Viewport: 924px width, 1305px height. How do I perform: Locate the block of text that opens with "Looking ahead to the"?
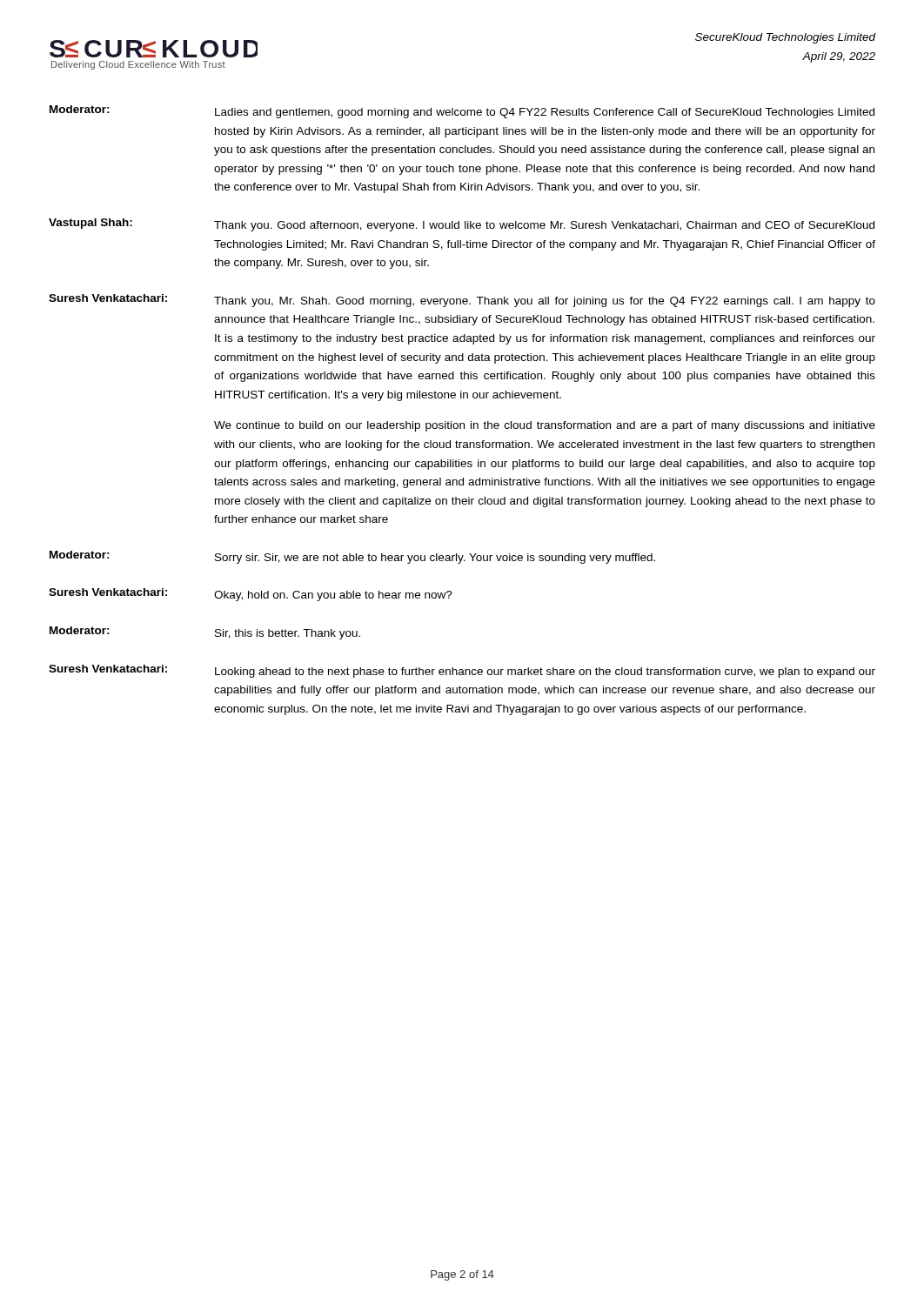(x=545, y=690)
